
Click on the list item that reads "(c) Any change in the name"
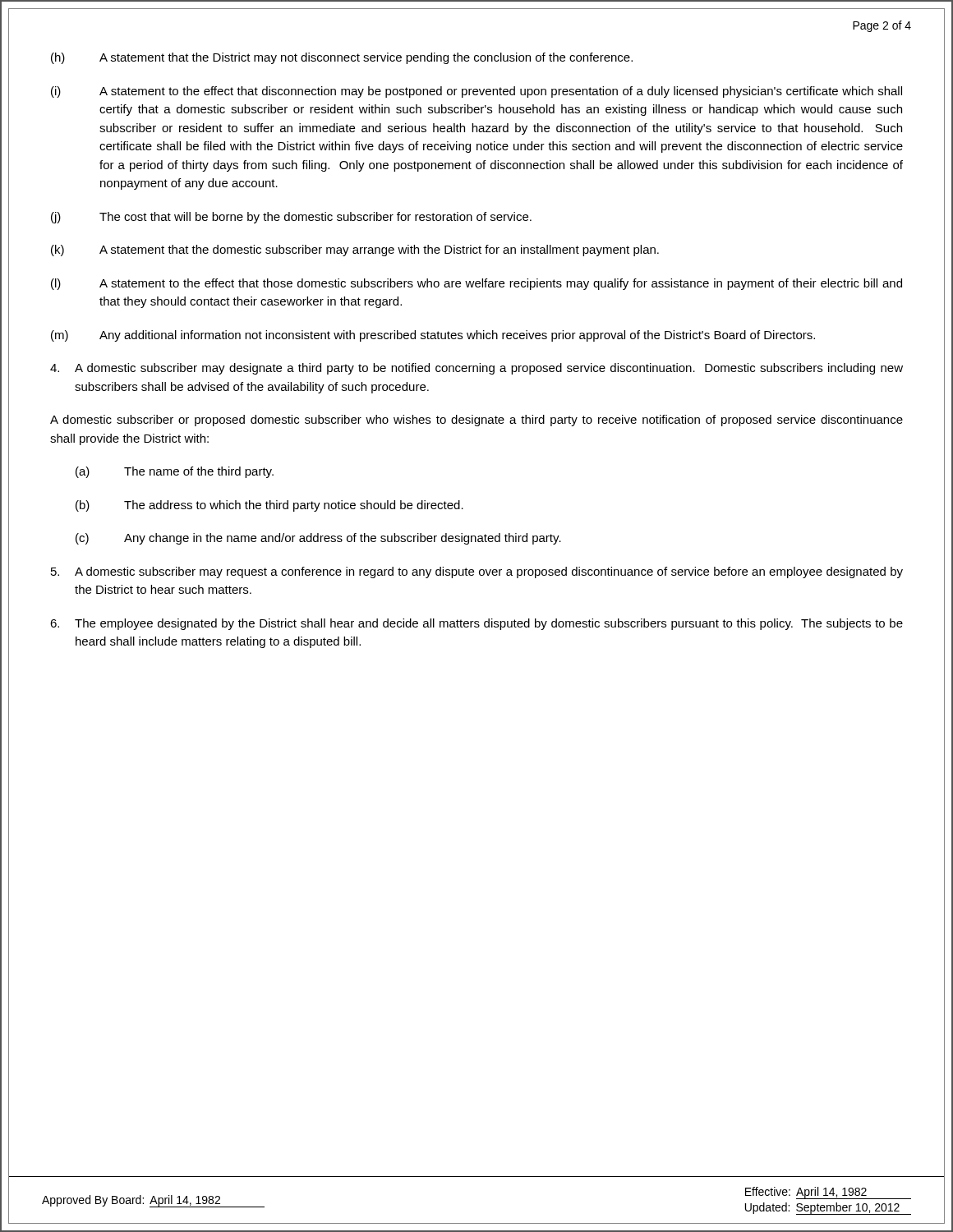(318, 538)
